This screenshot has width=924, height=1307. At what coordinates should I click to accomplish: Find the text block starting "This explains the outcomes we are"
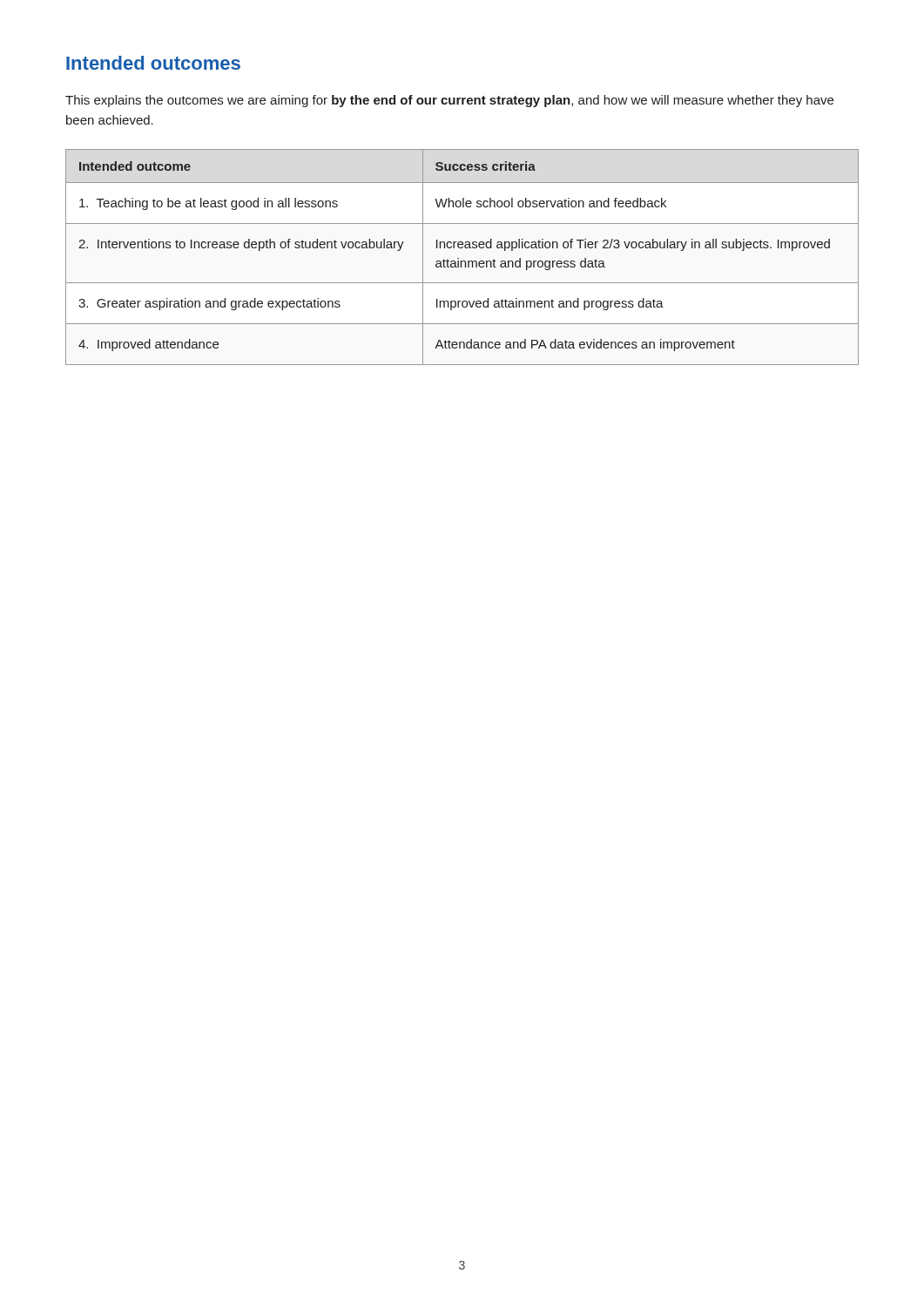[x=462, y=110]
